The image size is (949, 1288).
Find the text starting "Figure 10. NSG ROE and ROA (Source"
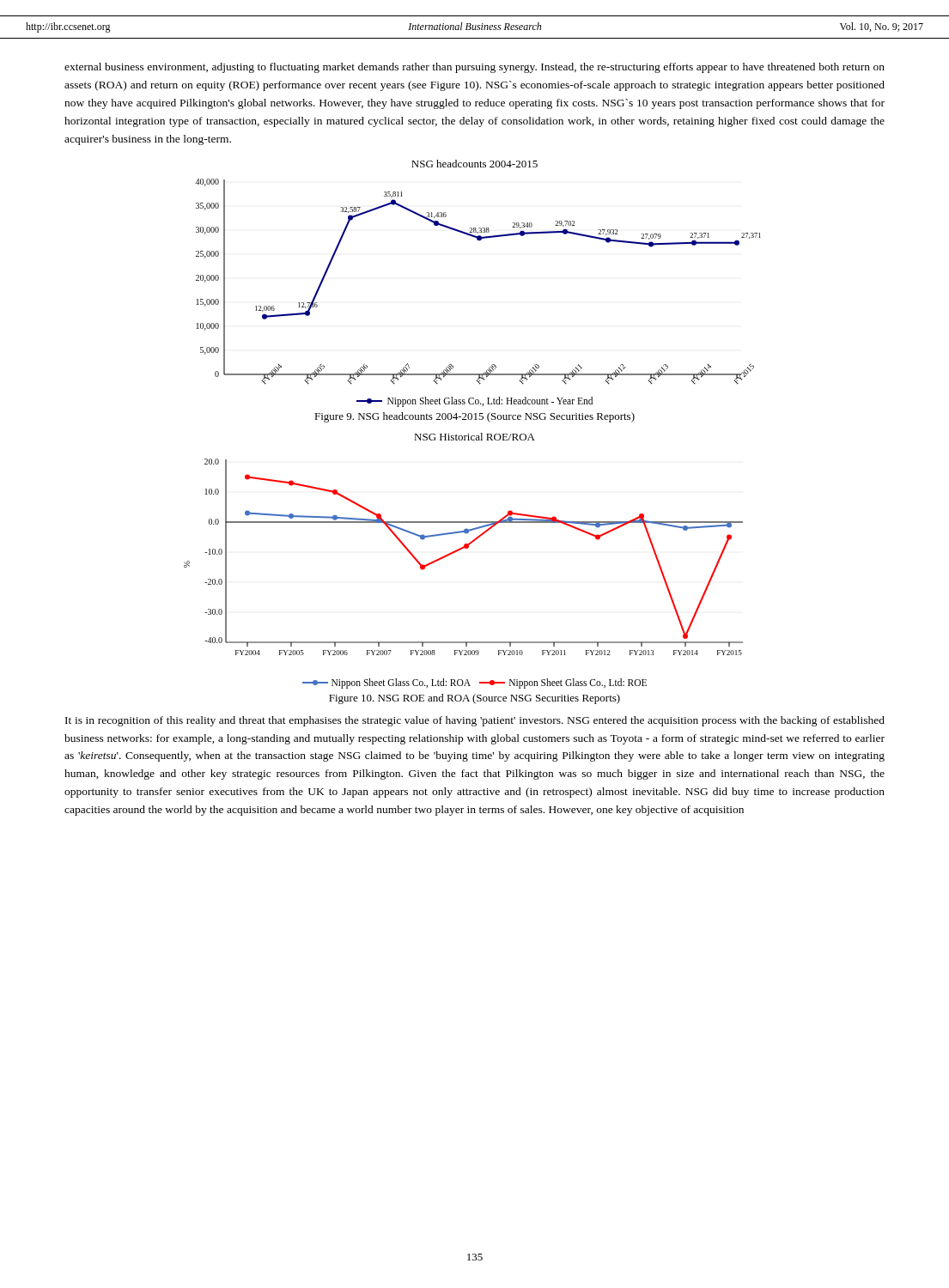tap(474, 697)
